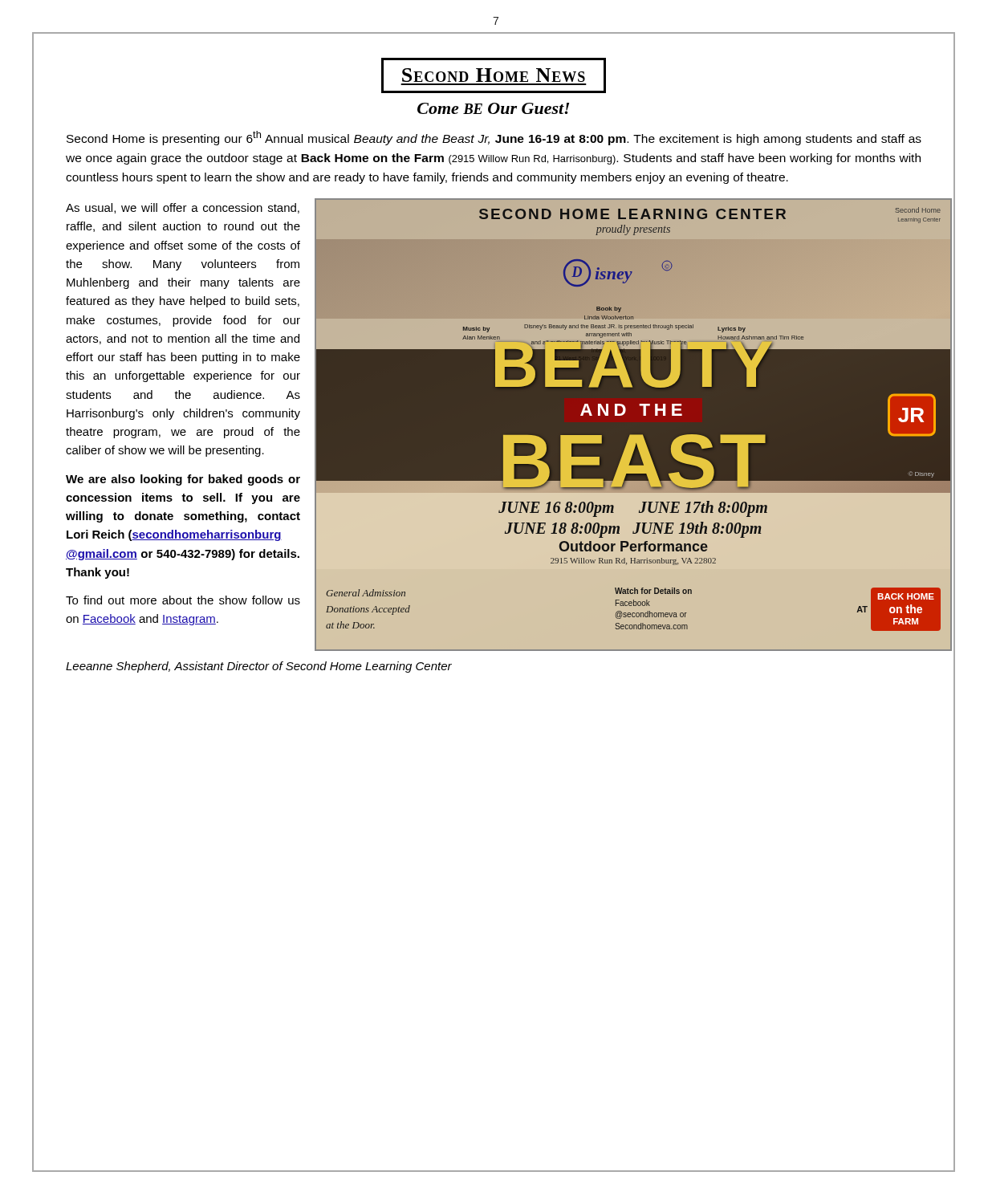The width and height of the screenshot is (992, 1204).
Task: Select the text starting "Come BE Our Guest!"
Action: (x=494, y=108)
